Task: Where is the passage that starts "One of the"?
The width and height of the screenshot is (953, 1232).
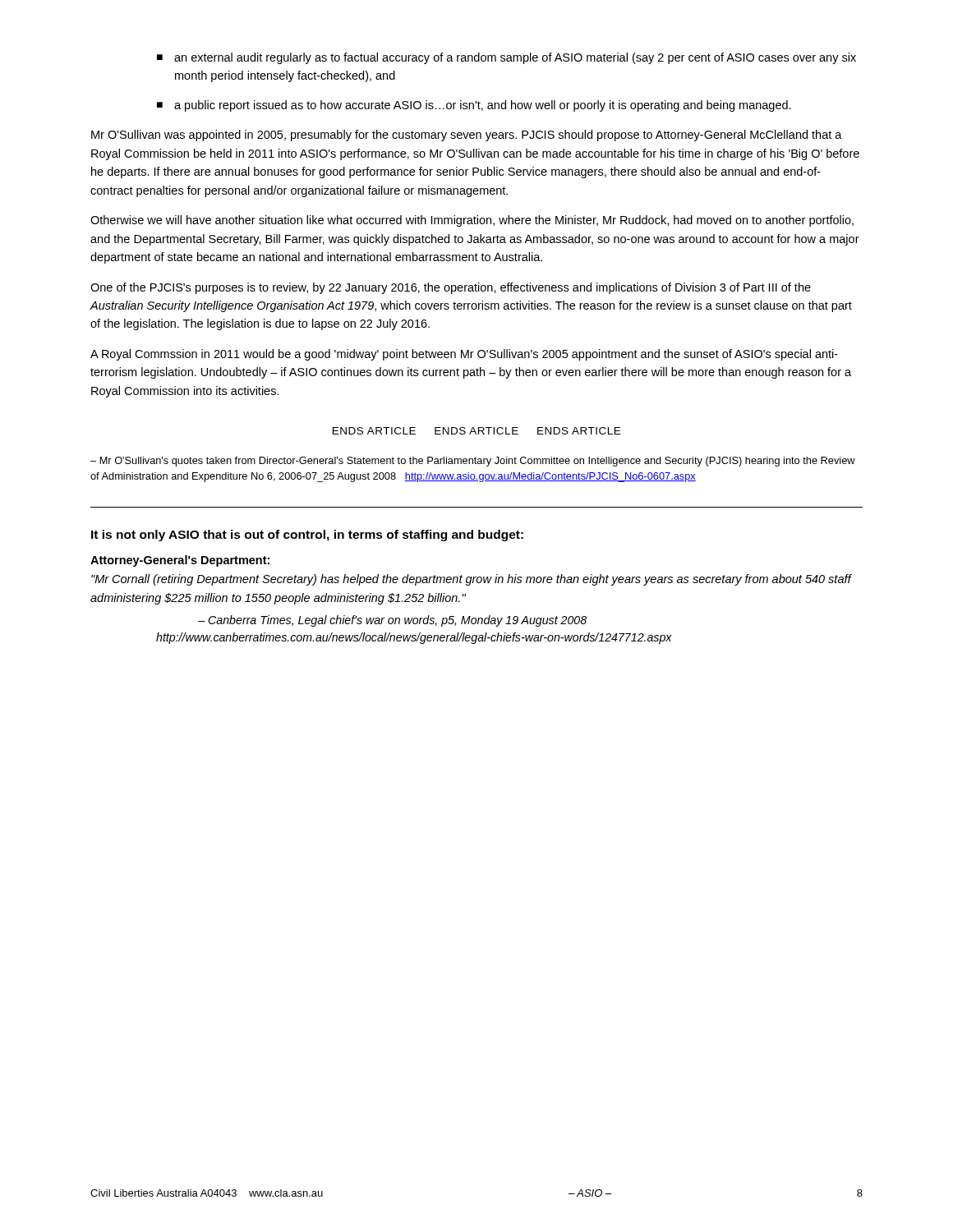Action: (471, 306)
